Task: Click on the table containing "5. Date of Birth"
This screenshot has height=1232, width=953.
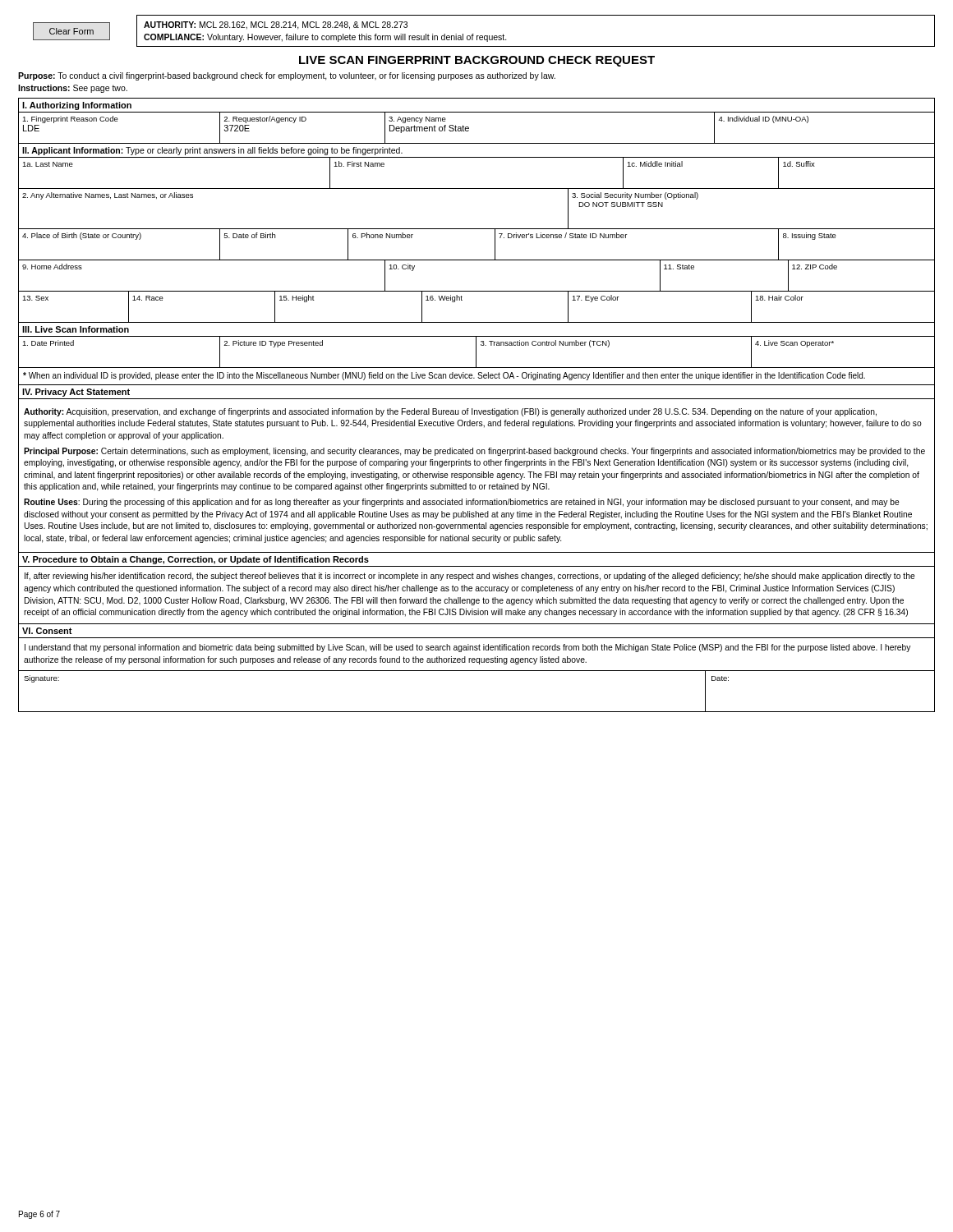Action: pos(476,245)
